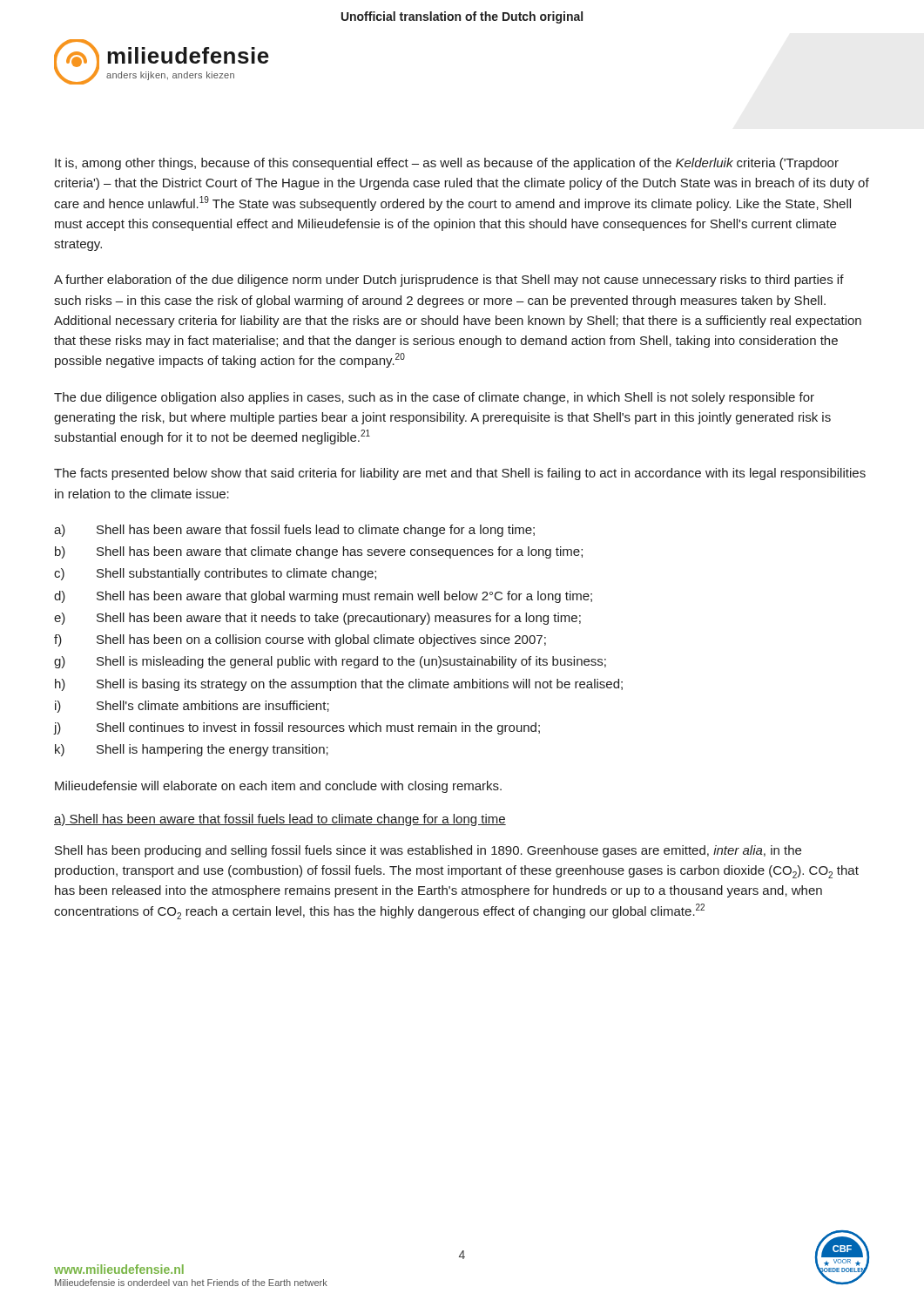Image resolution: width=924 pixels, height=1307 pixels.
Task: Locate the text starting "A further elaboration of the due diligence"
Action: pos(458,320)
